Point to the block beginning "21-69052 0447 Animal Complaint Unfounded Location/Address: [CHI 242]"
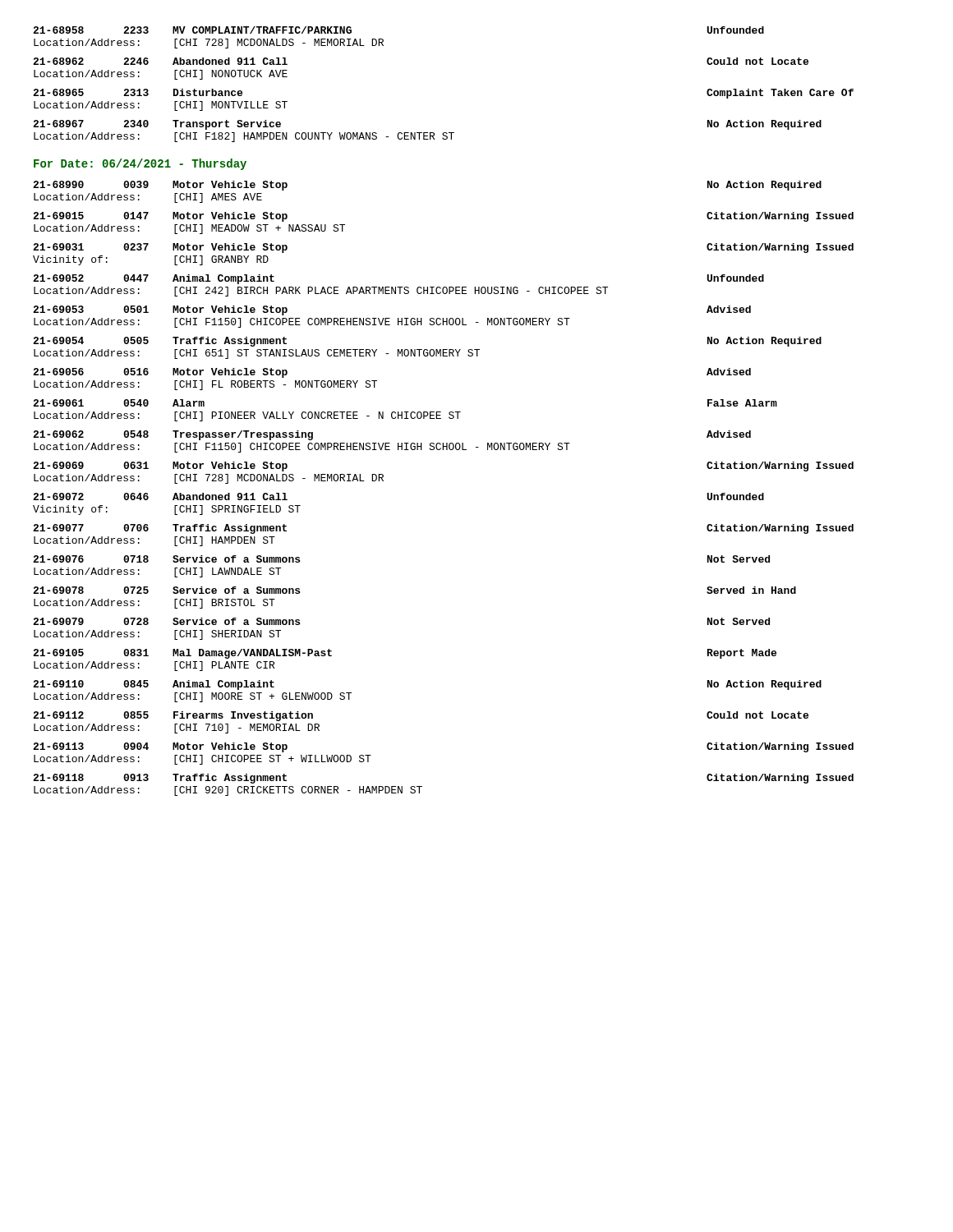The image size is (953, 1232). pyautogui.click(x=476, y=285)
